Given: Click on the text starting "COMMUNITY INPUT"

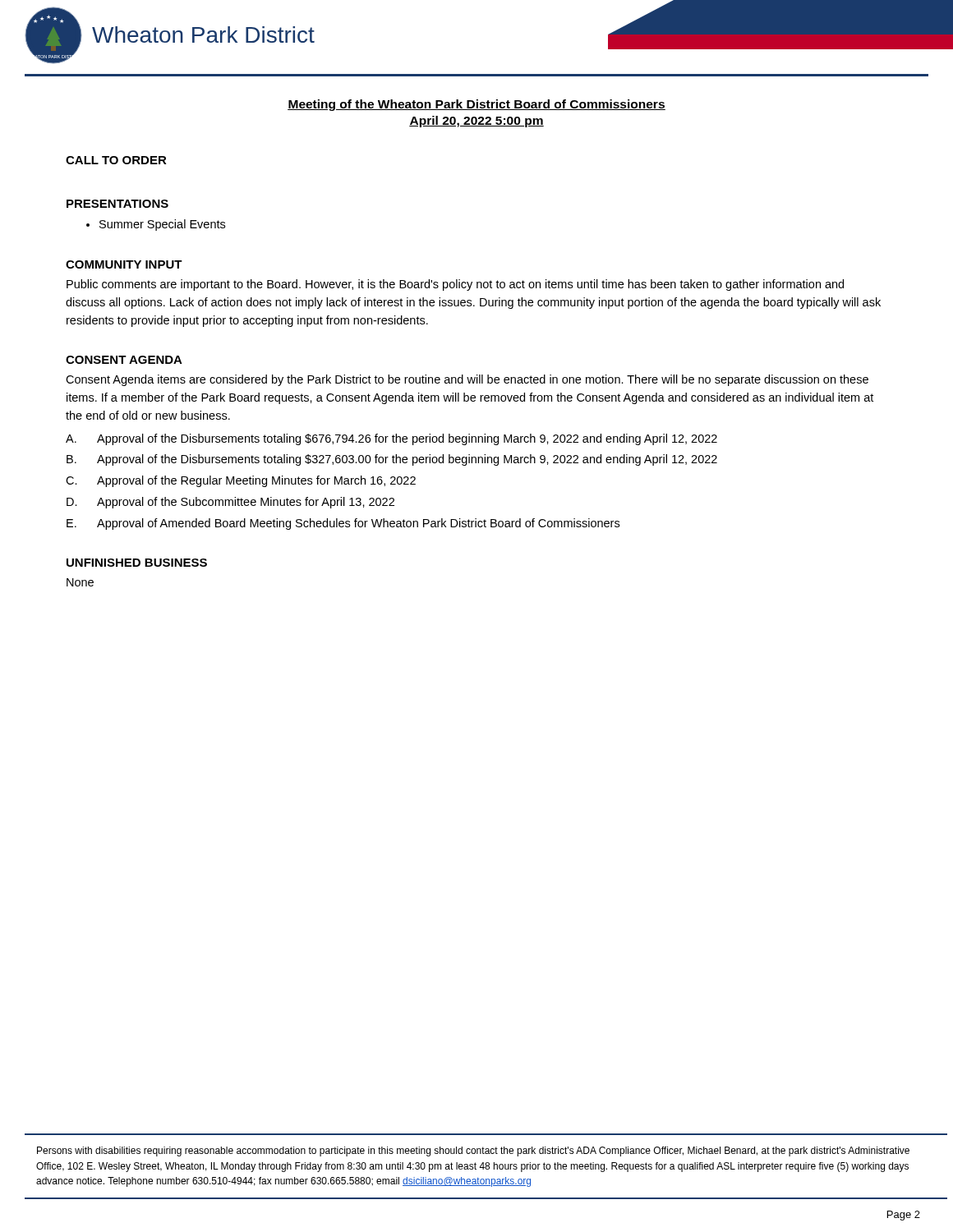Looking at the screenshot, I should click(124, 264).
